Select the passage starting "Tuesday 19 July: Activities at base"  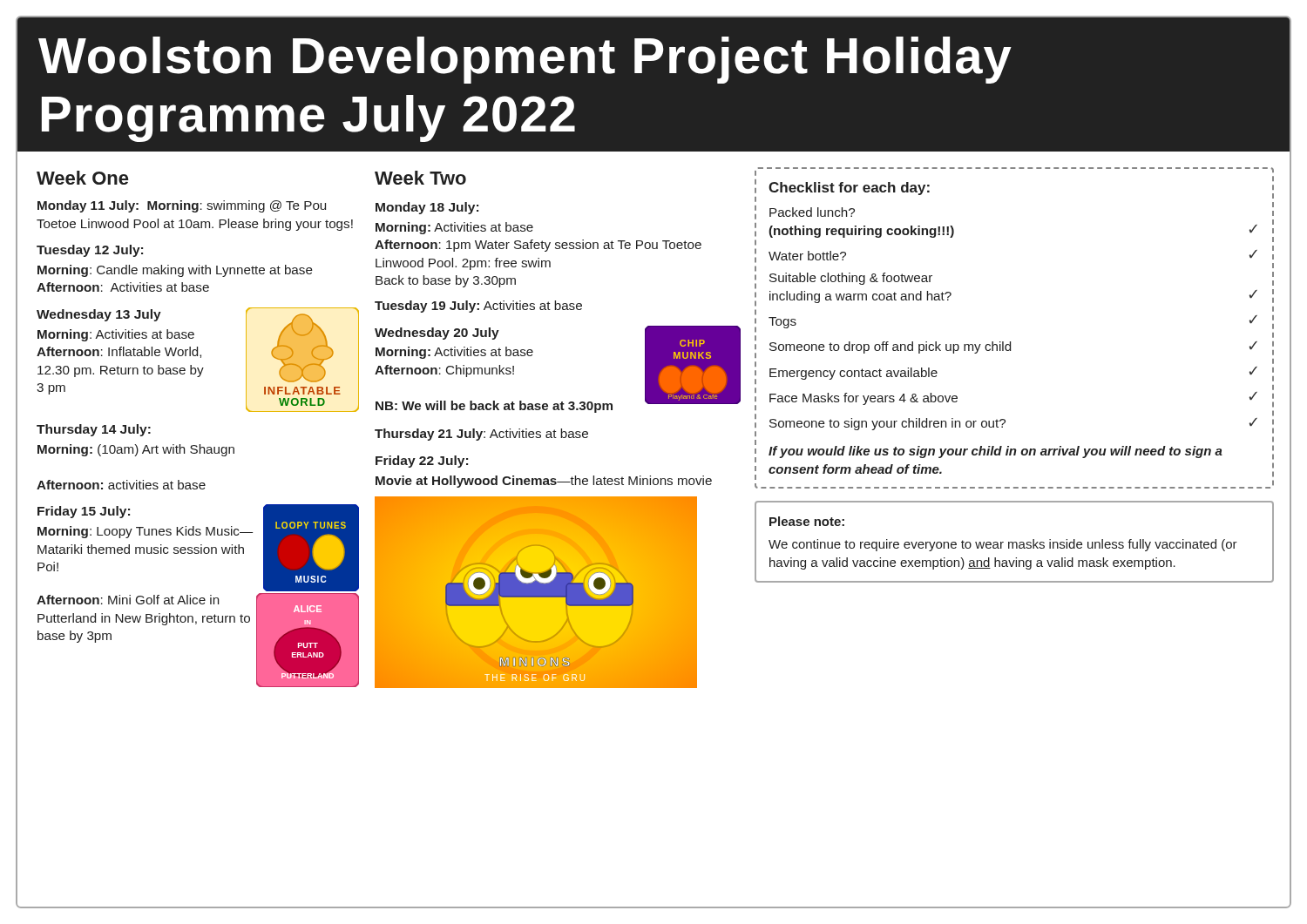479,305
